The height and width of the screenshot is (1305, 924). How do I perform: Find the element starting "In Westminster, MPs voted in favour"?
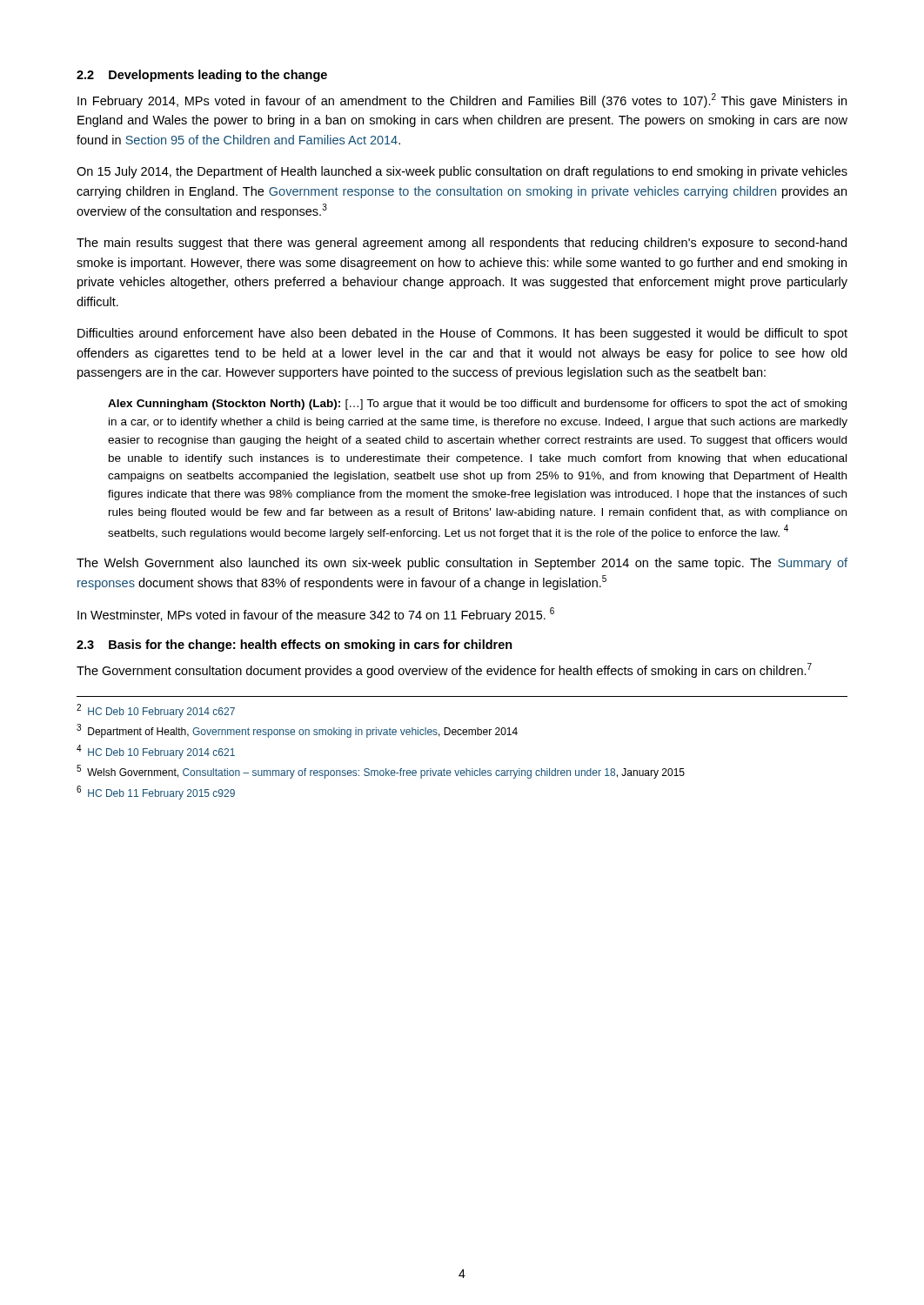tap(462, 615)
